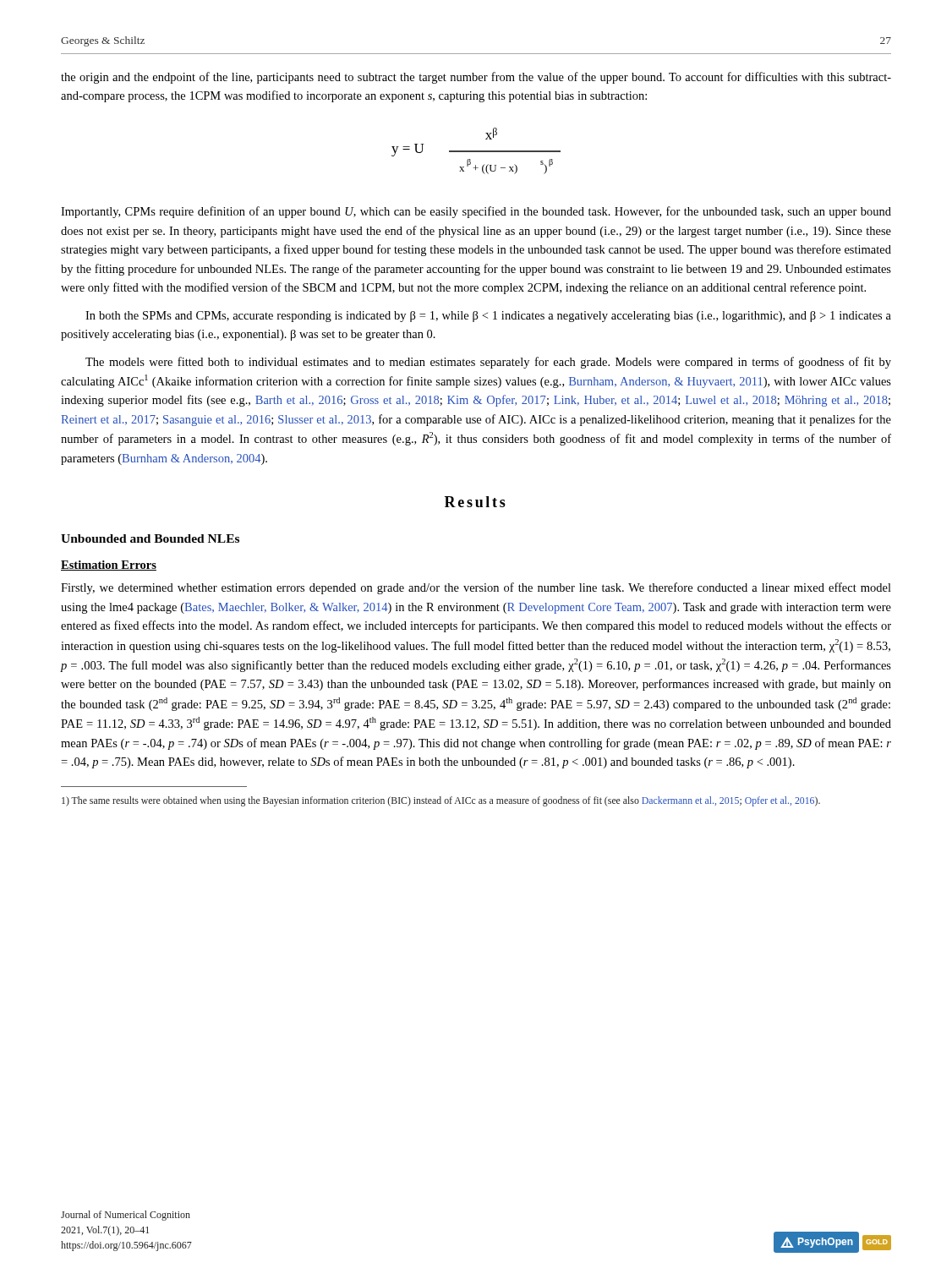Where is the section header that starts "Unbounded and Bounded"?

[150, 538]
